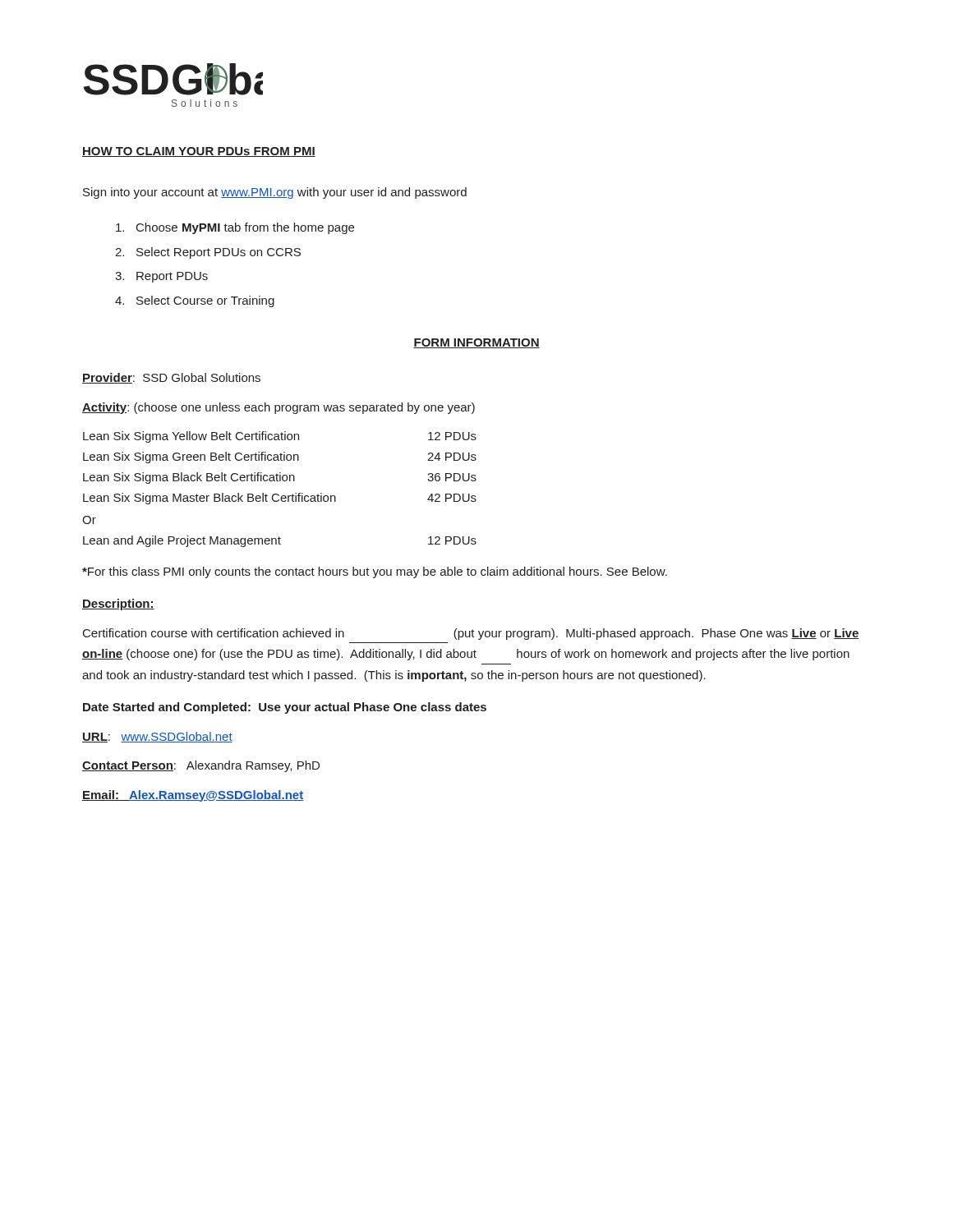The width and height of the screenshot is (953, 1232).
Task: Find the section header containing "FORM INFORMATION"
Action: click(x=476, y=342)
